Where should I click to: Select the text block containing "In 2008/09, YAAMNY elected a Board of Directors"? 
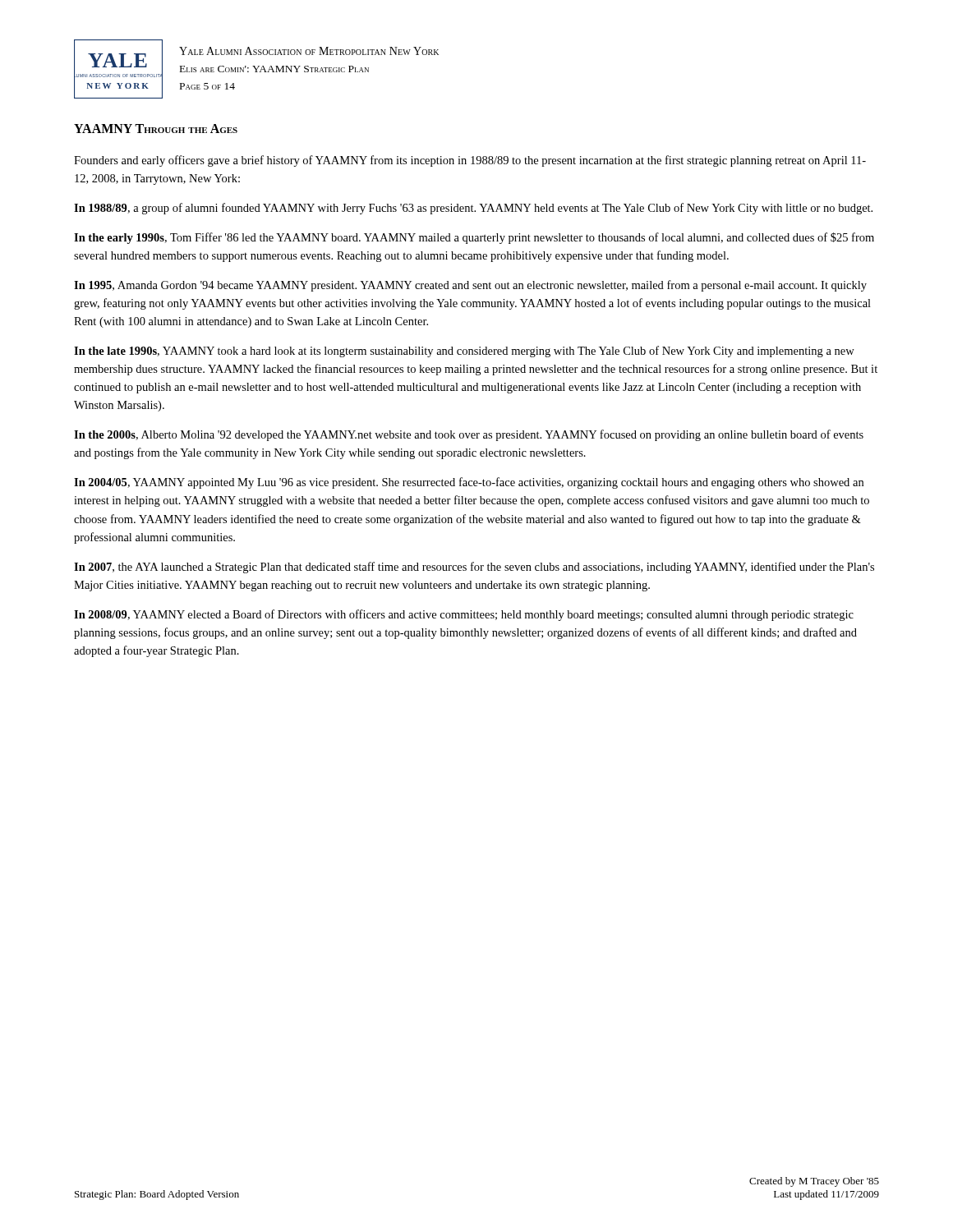coord(465,632)
